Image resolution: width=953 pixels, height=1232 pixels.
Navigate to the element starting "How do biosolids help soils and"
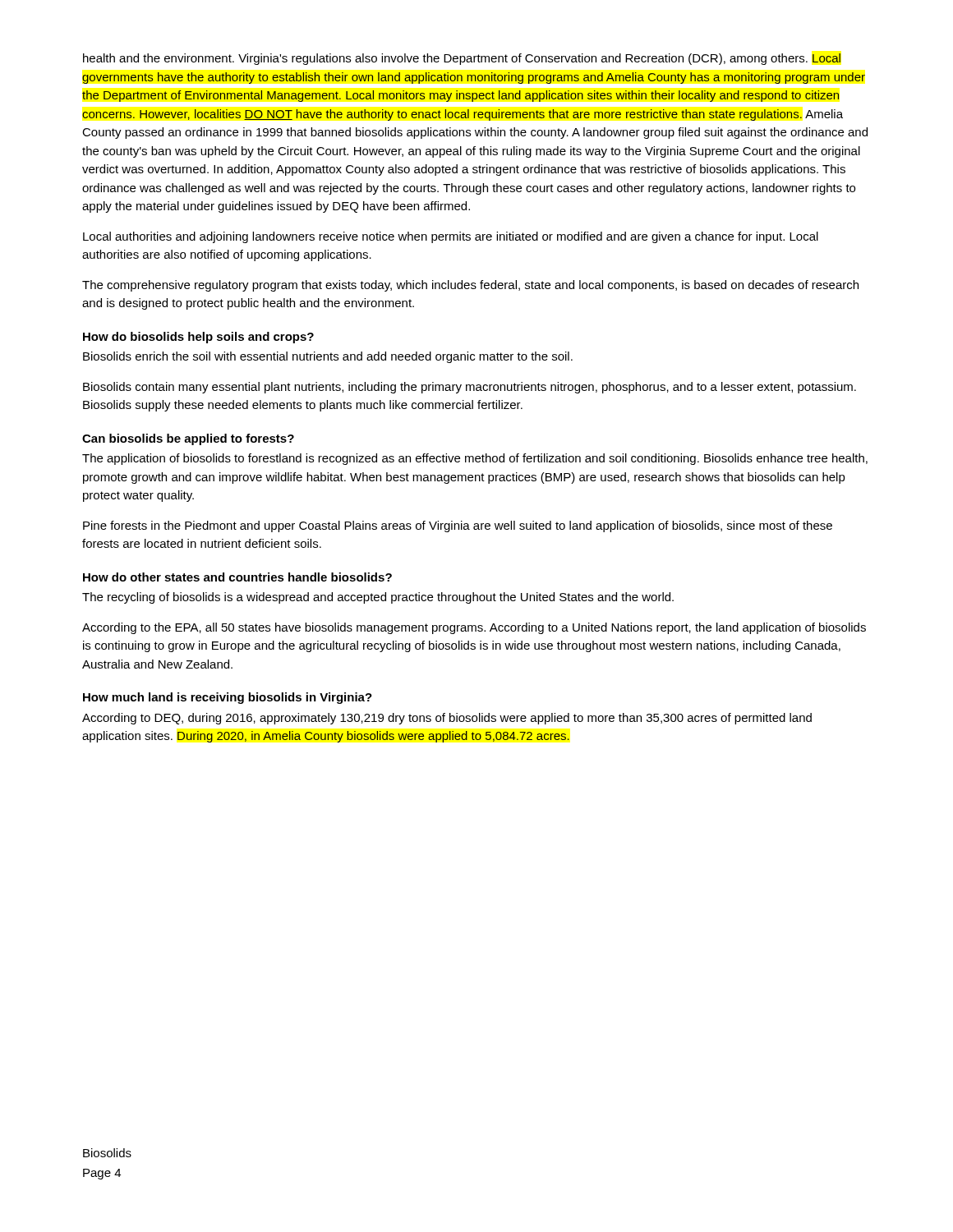click(198, 336)
